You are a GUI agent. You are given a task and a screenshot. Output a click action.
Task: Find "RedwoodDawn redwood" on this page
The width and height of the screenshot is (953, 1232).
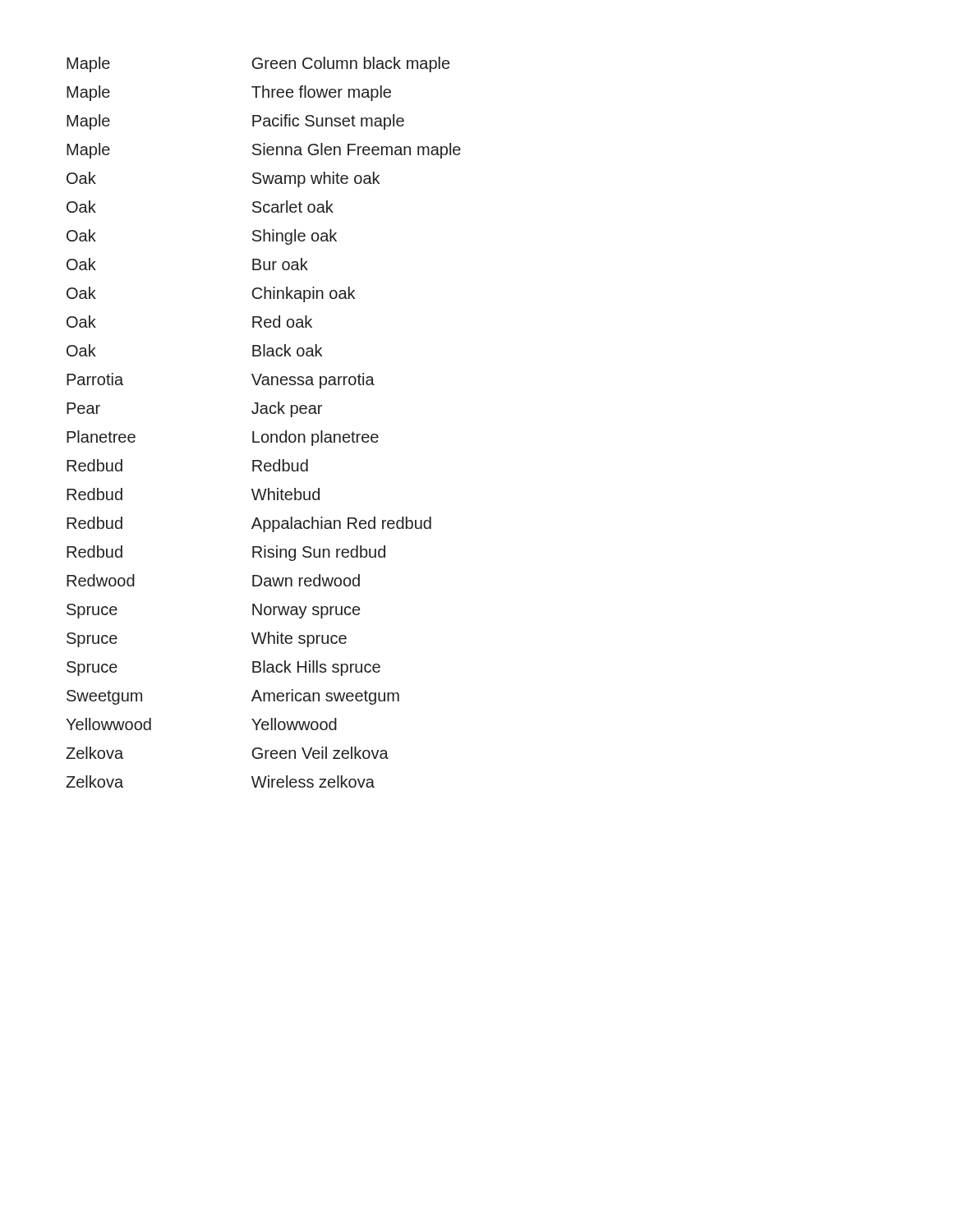353,581
